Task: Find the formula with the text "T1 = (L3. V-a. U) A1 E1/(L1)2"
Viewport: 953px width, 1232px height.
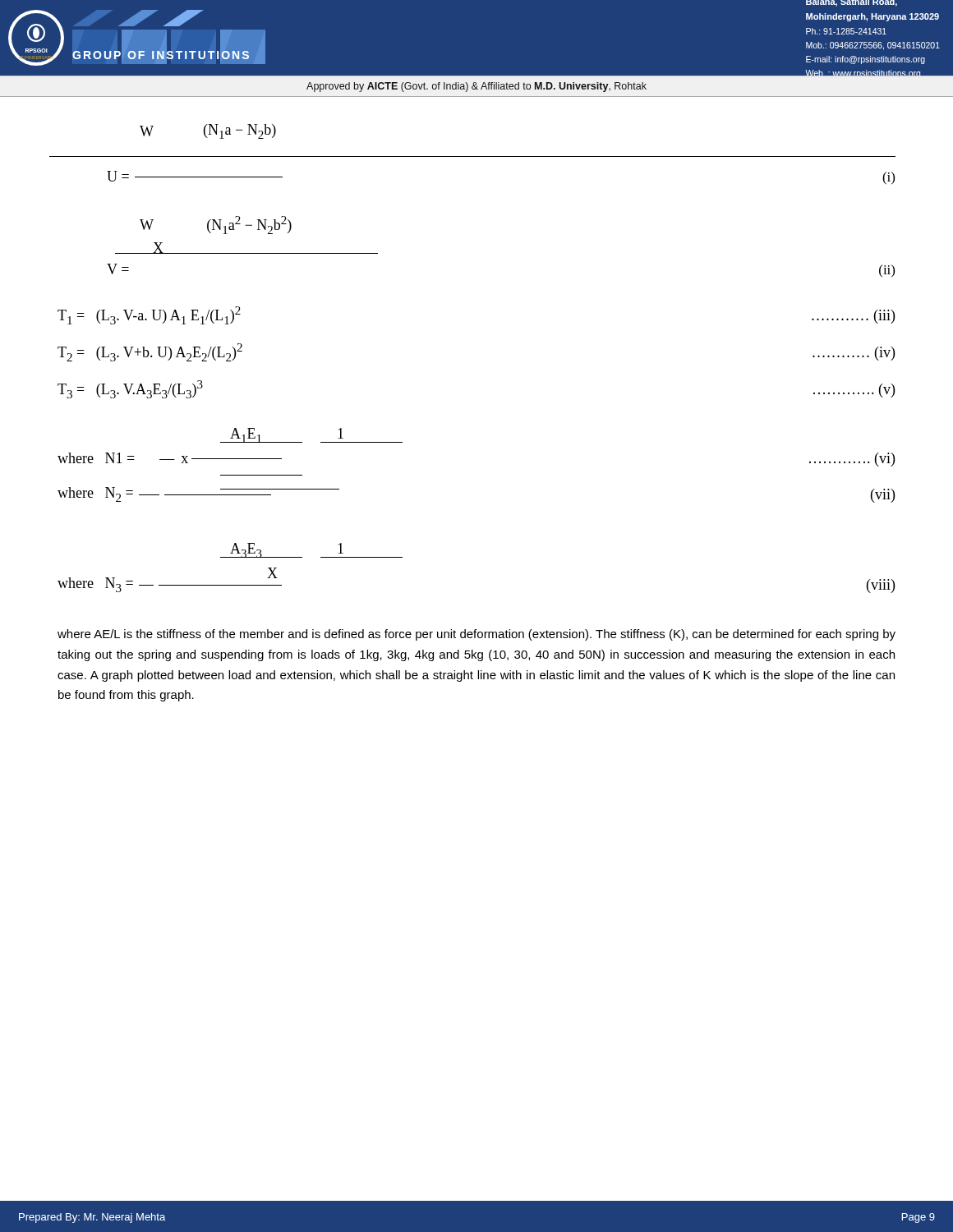Action: pos(154,315)
